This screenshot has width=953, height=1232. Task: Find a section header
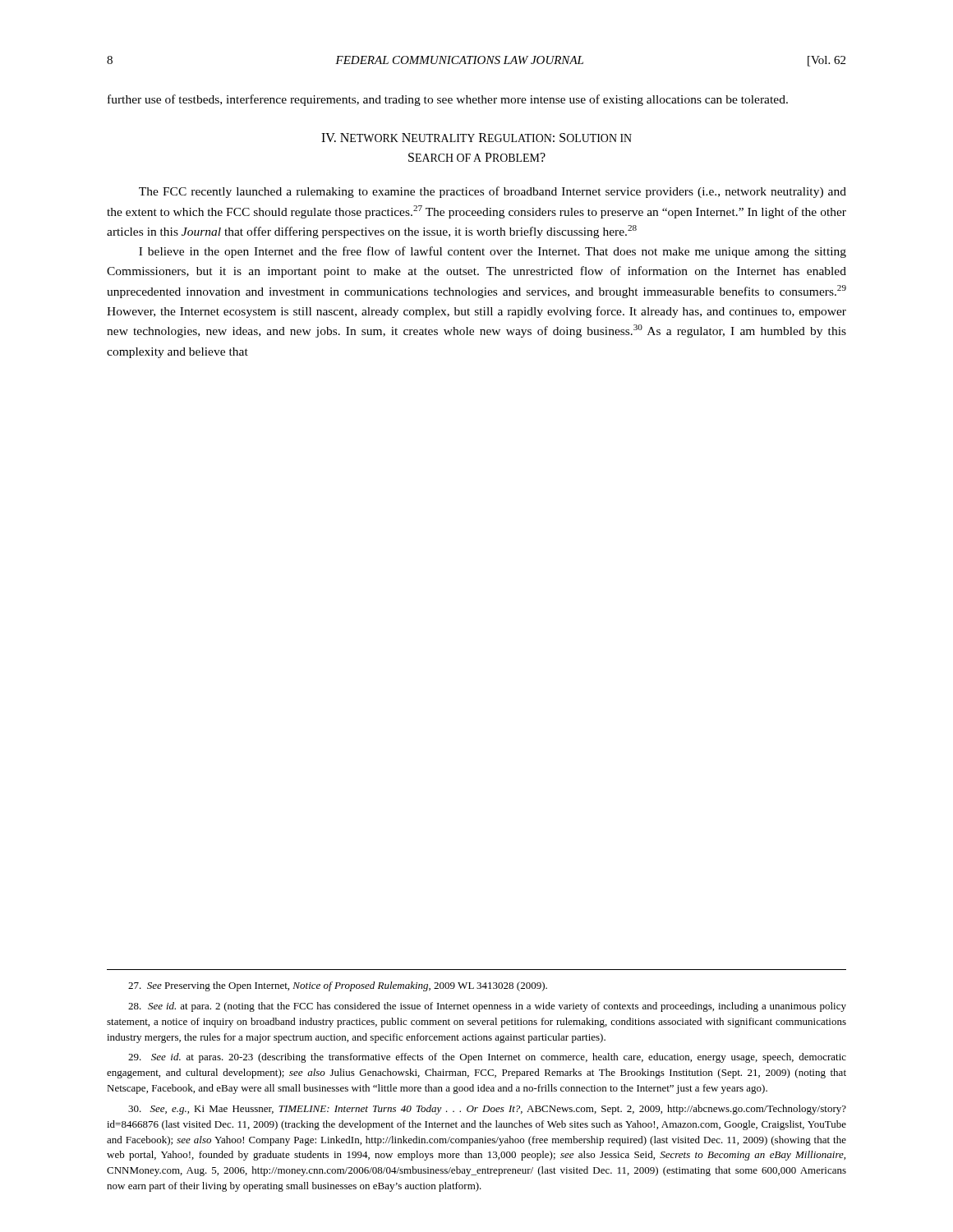tap(476, 147)
